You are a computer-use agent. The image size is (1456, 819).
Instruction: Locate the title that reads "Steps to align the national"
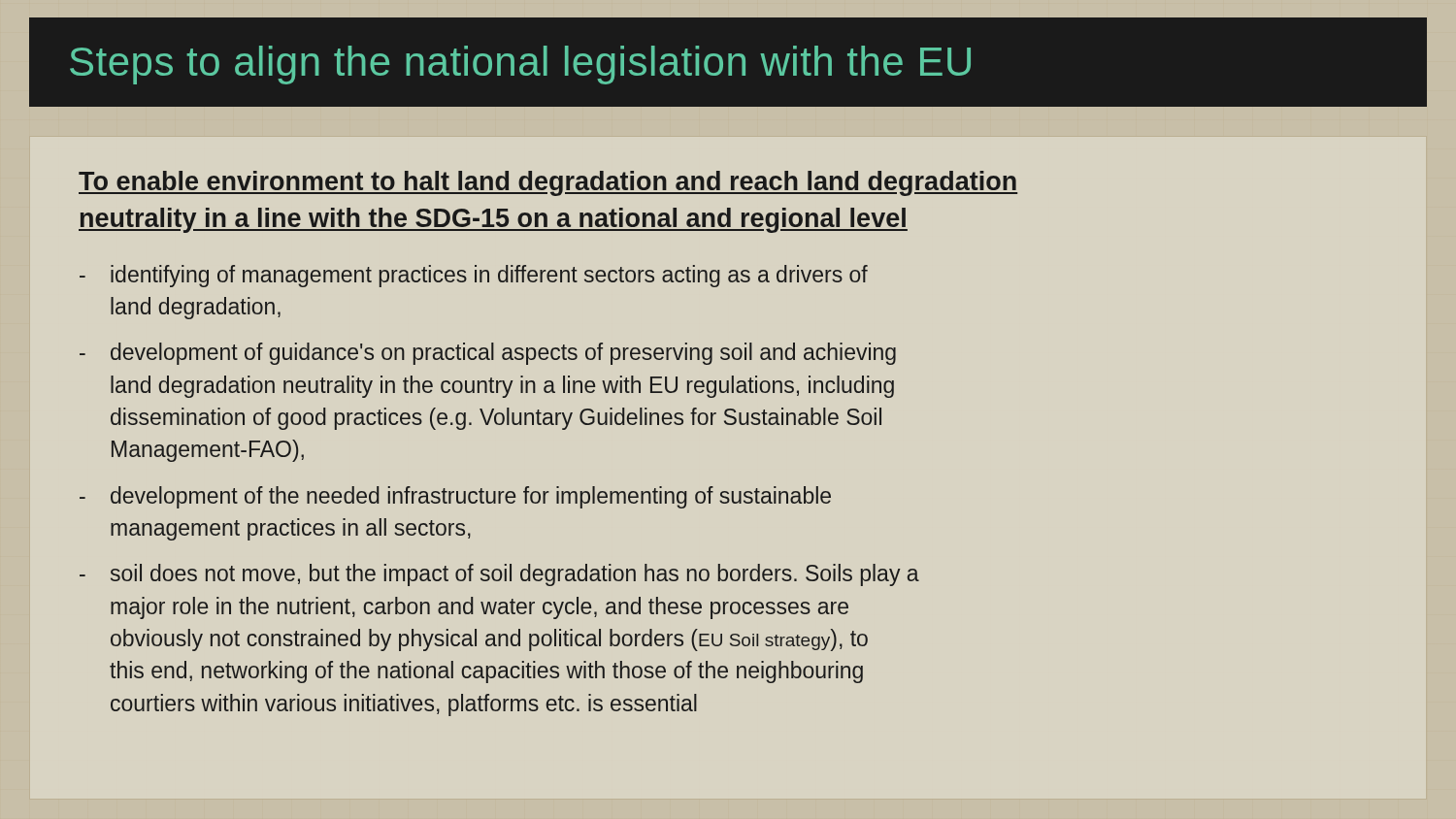(521, 62)
